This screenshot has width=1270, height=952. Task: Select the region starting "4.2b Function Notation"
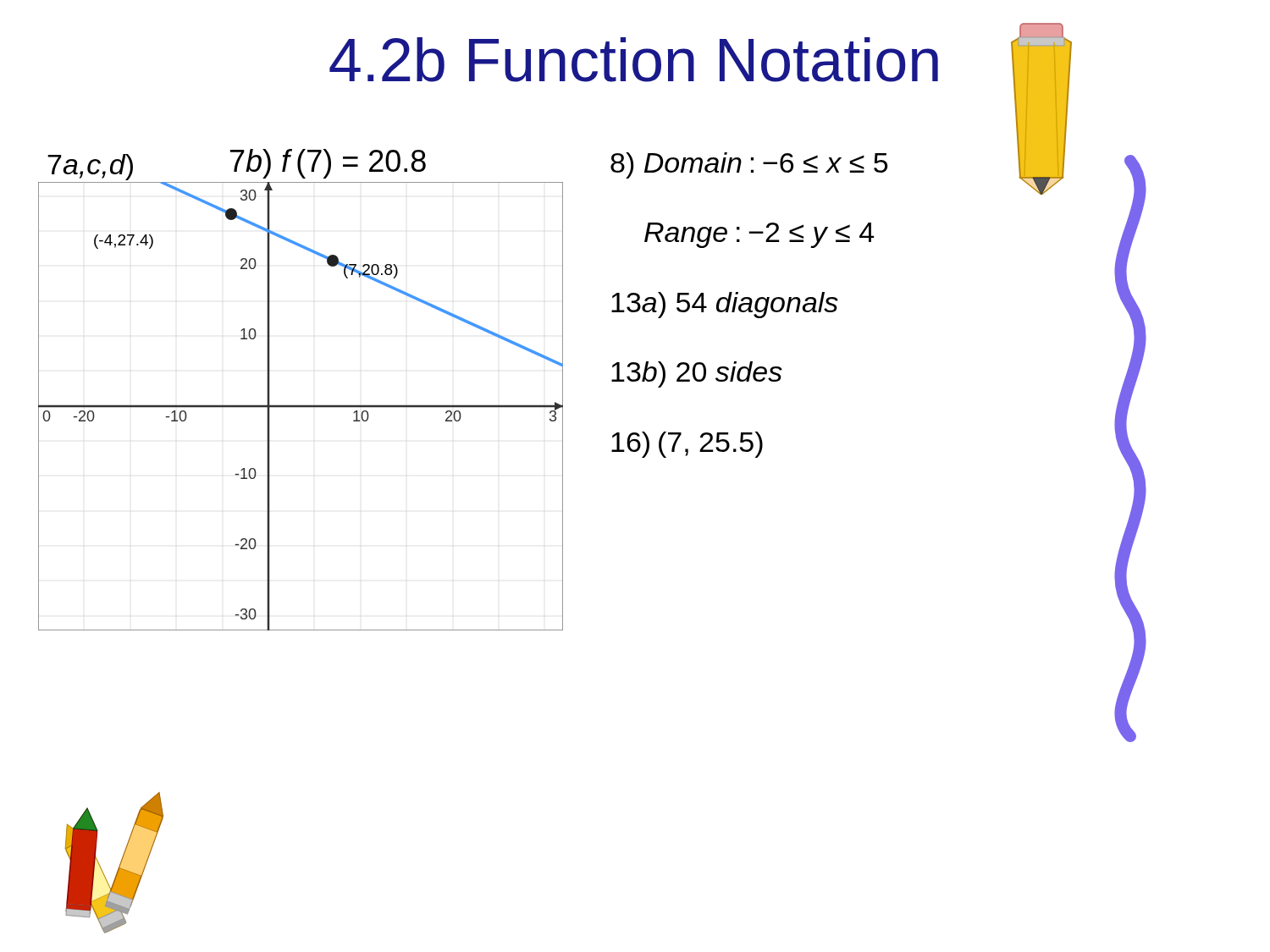pos(635,60)
